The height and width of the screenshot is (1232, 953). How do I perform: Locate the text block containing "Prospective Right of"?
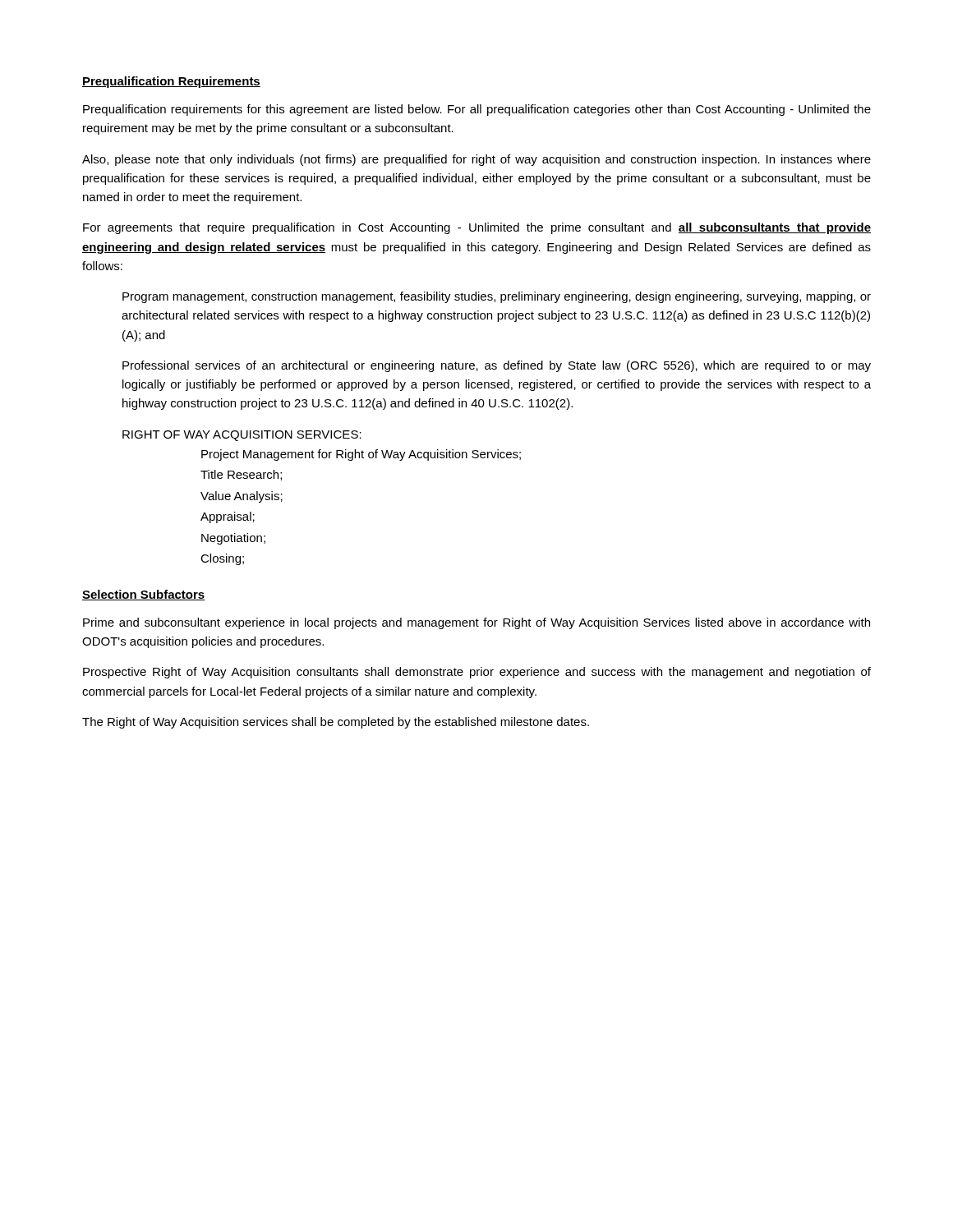(x=476, y=681)
